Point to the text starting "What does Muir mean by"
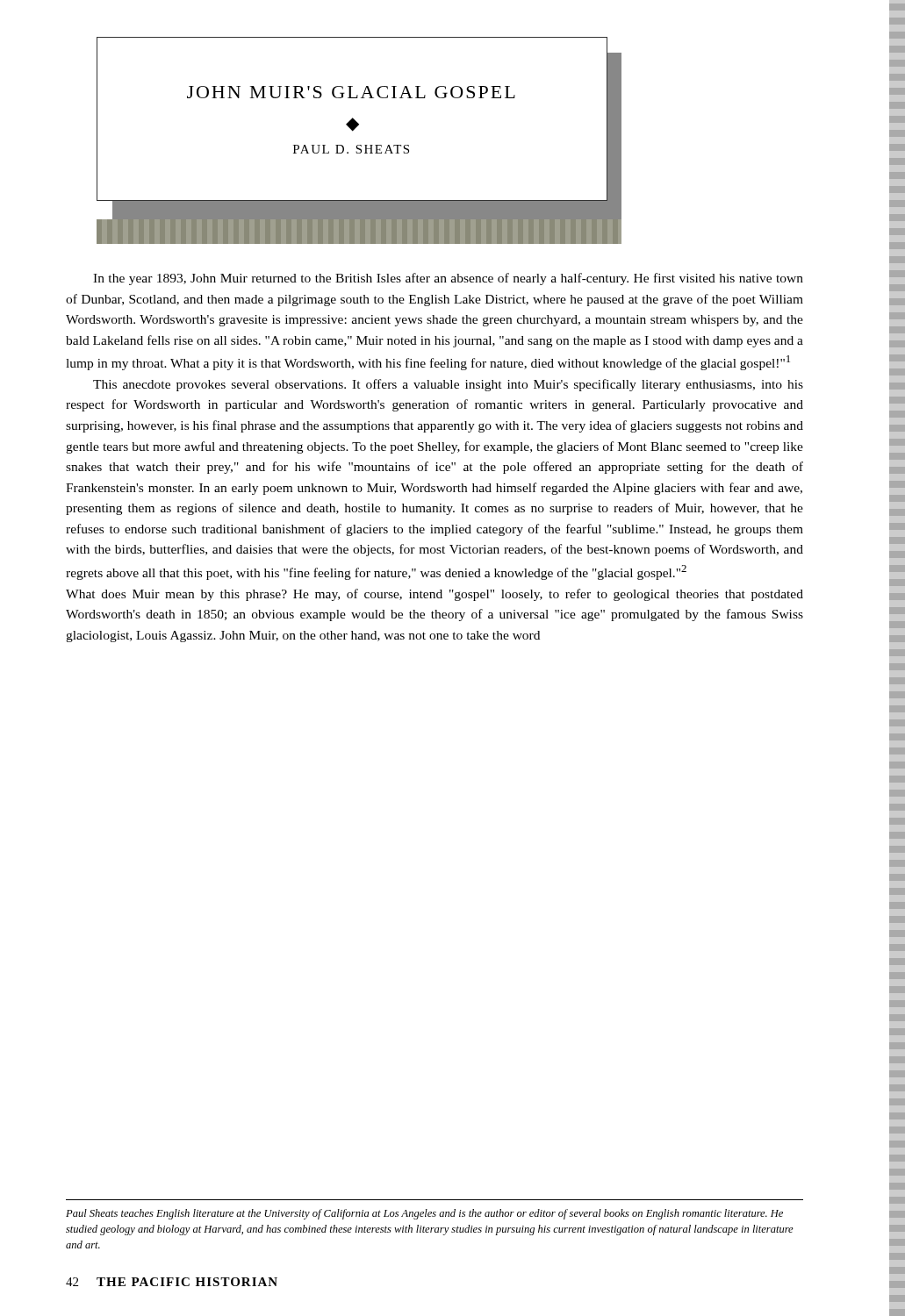 coord(434,614)
